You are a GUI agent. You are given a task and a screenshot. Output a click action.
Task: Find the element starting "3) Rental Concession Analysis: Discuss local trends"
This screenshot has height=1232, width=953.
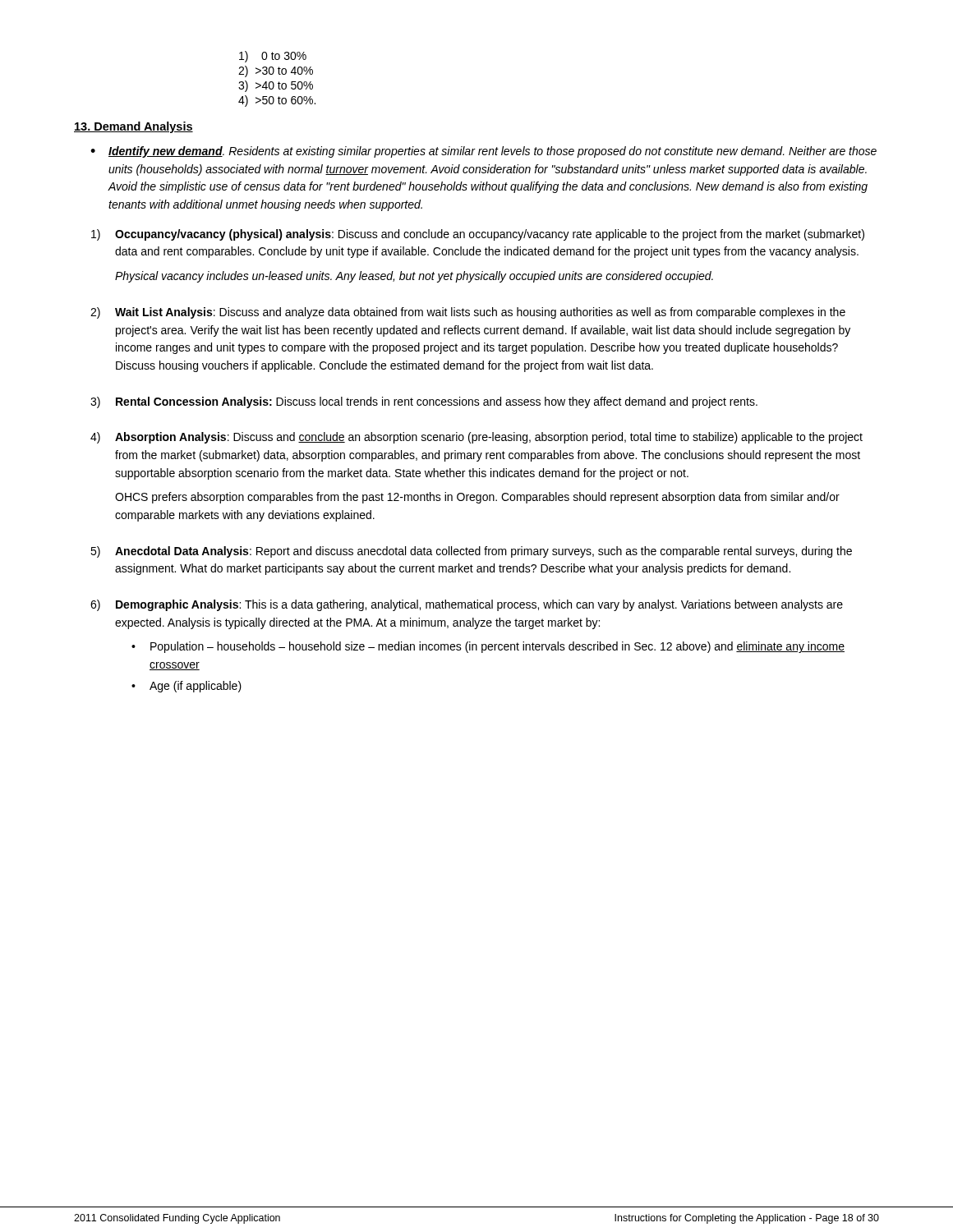click(x=485, y=405)
